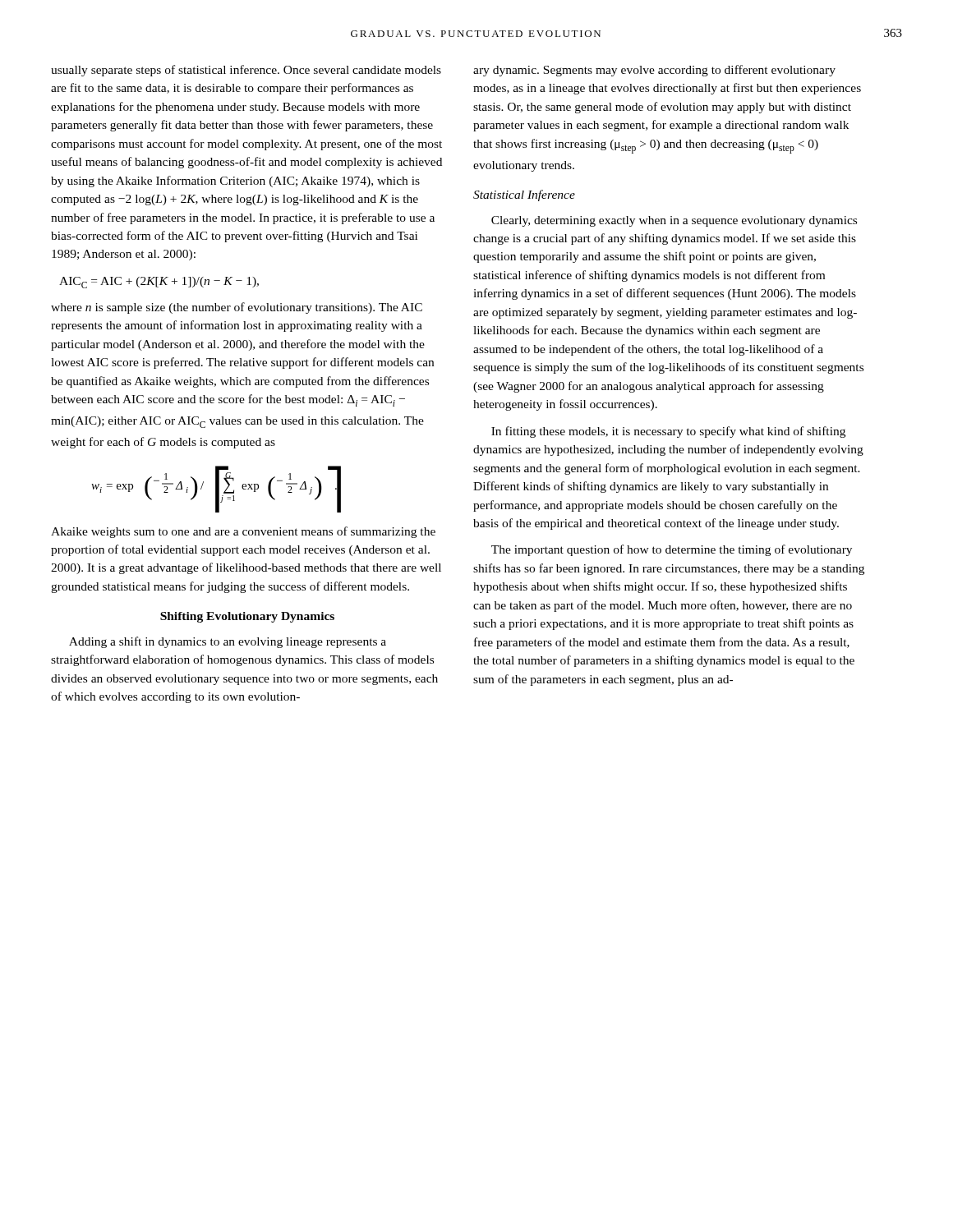Locate the text starting "Clearly, determining exactly"

pos(670,312)
